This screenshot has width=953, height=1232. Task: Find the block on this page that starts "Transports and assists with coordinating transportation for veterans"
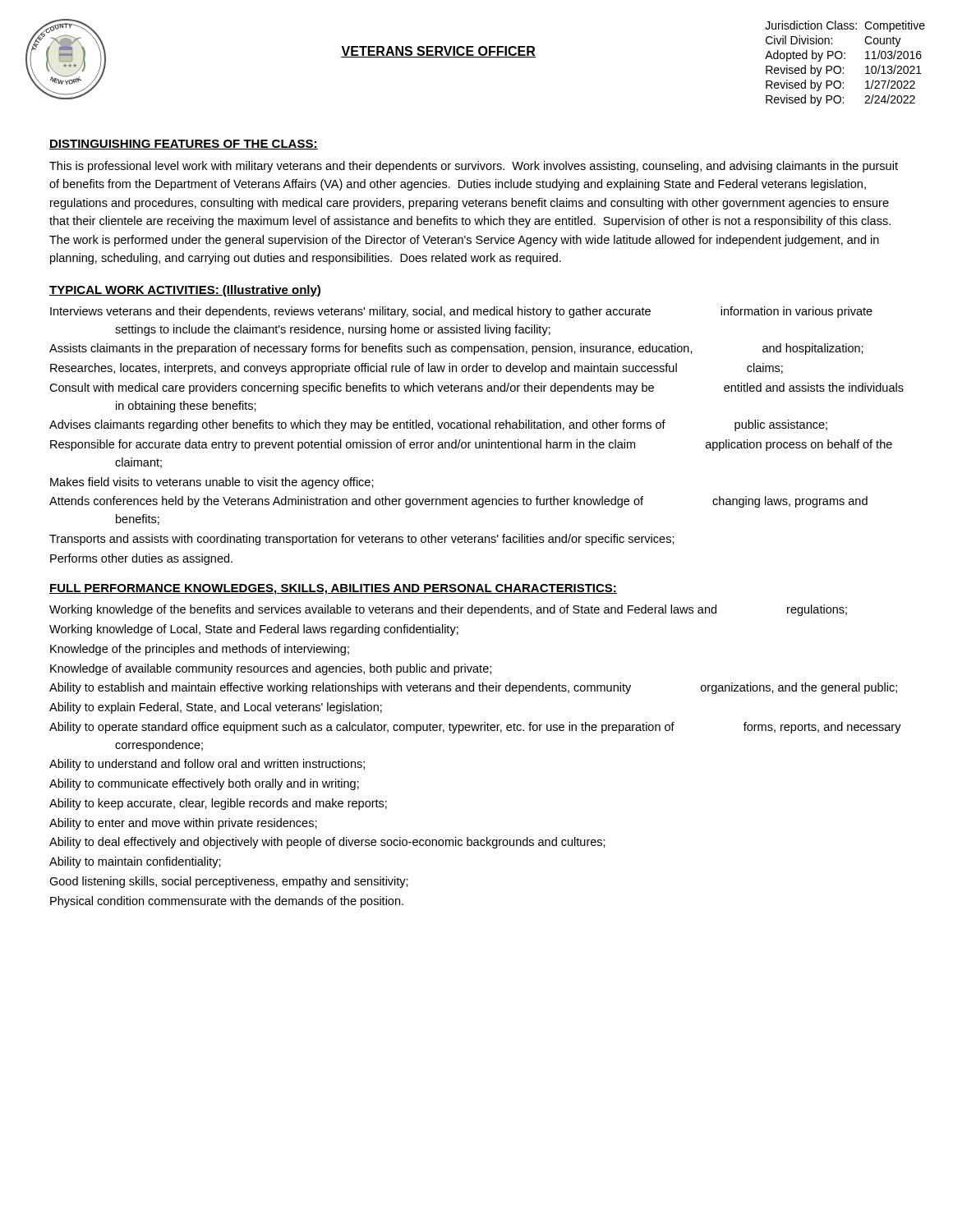(x=362, y=539)
